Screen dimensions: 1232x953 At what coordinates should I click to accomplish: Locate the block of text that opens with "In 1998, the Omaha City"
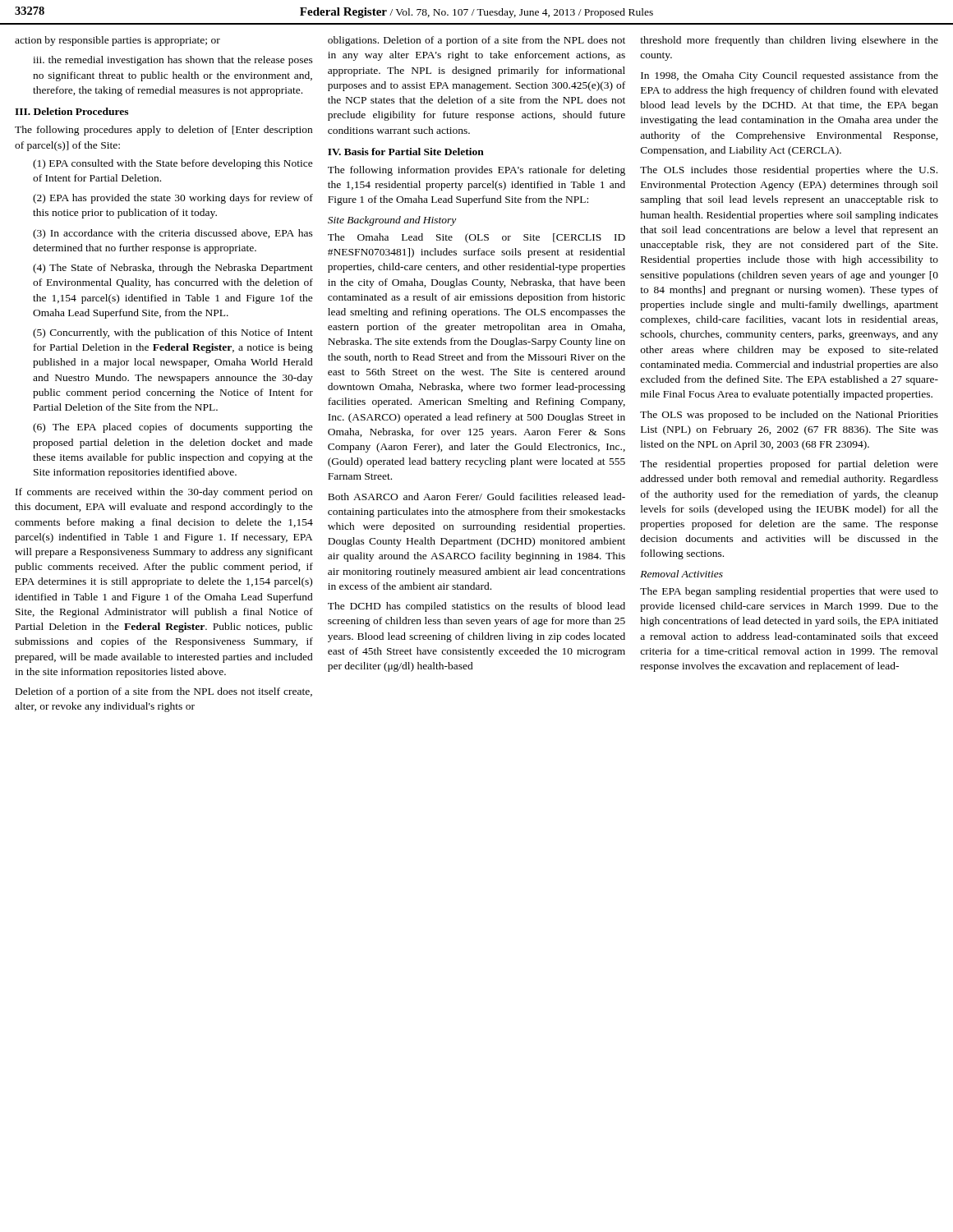[789, 113]
